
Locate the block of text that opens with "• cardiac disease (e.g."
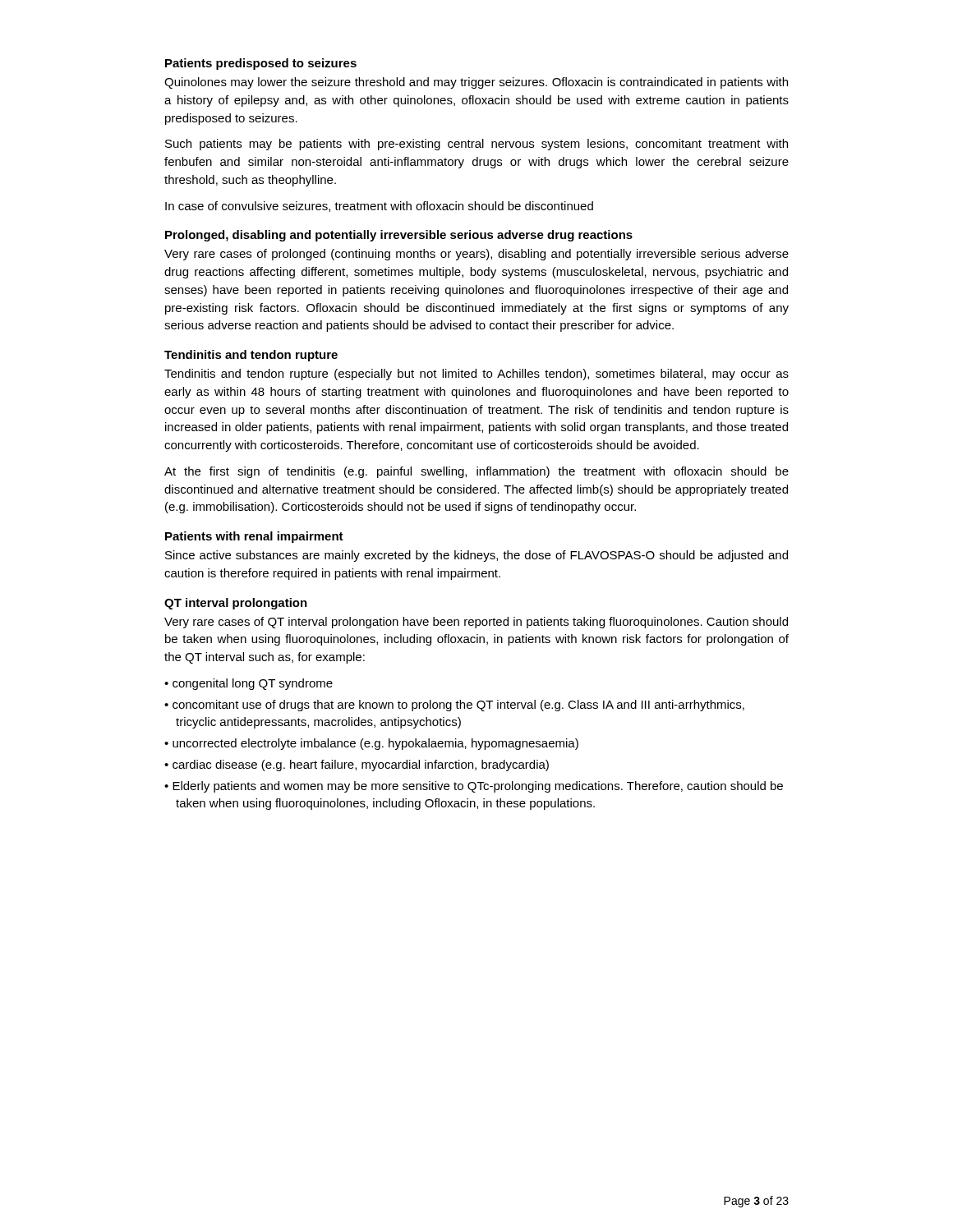coord(357,764)
